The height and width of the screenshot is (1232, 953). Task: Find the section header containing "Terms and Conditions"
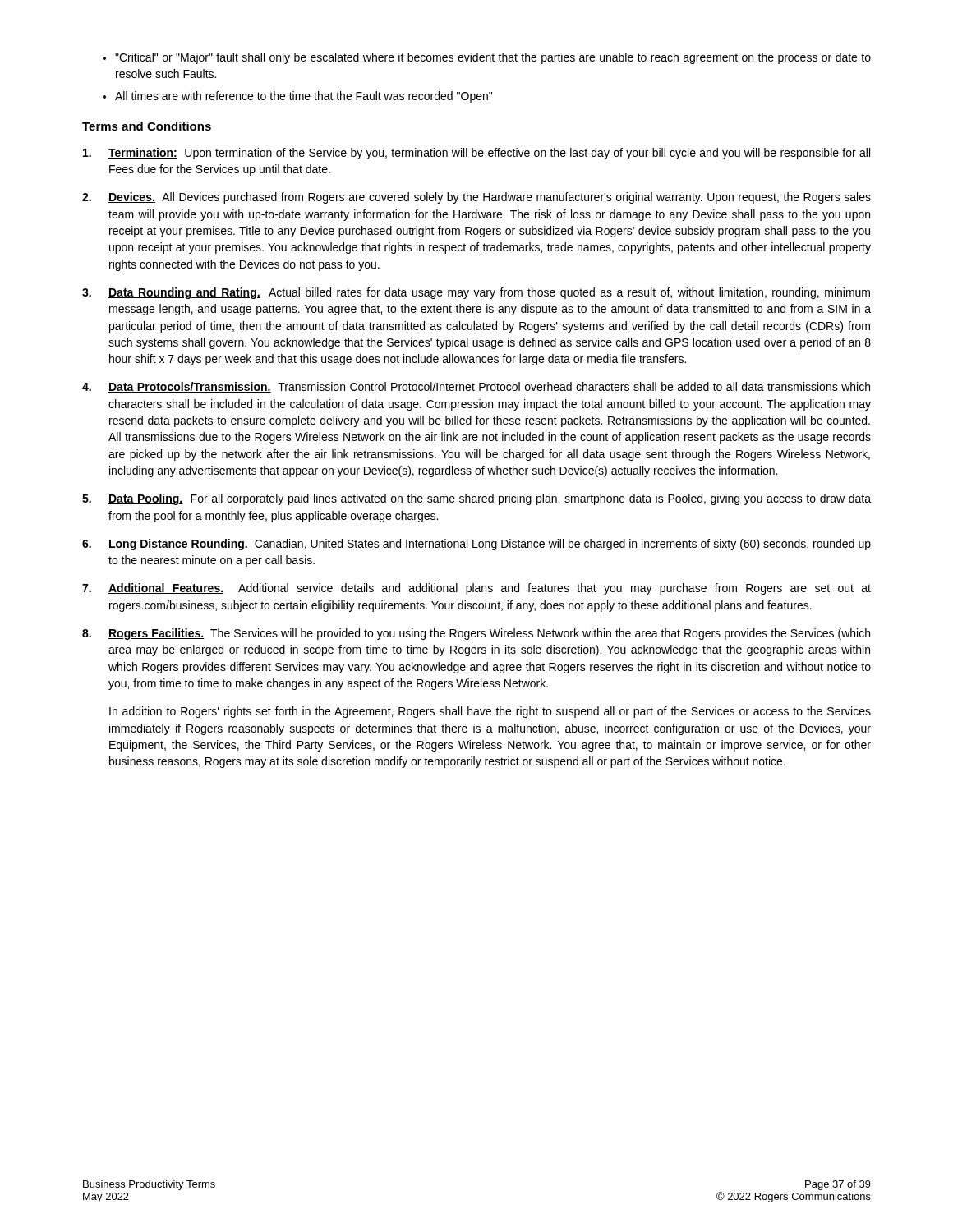pos(147,126)
